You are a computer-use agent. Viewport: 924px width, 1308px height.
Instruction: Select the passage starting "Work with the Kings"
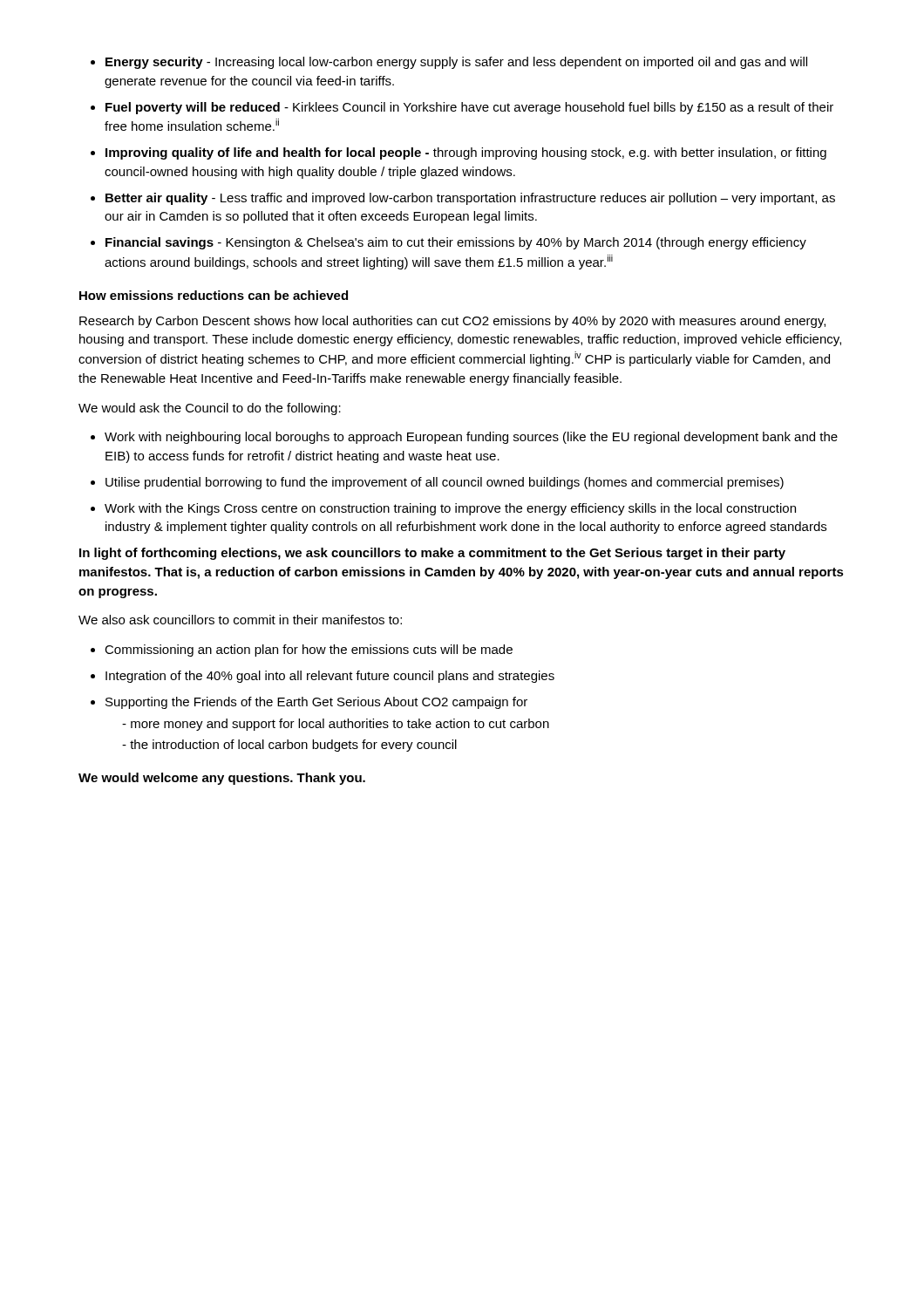click(x=466, y=517)
